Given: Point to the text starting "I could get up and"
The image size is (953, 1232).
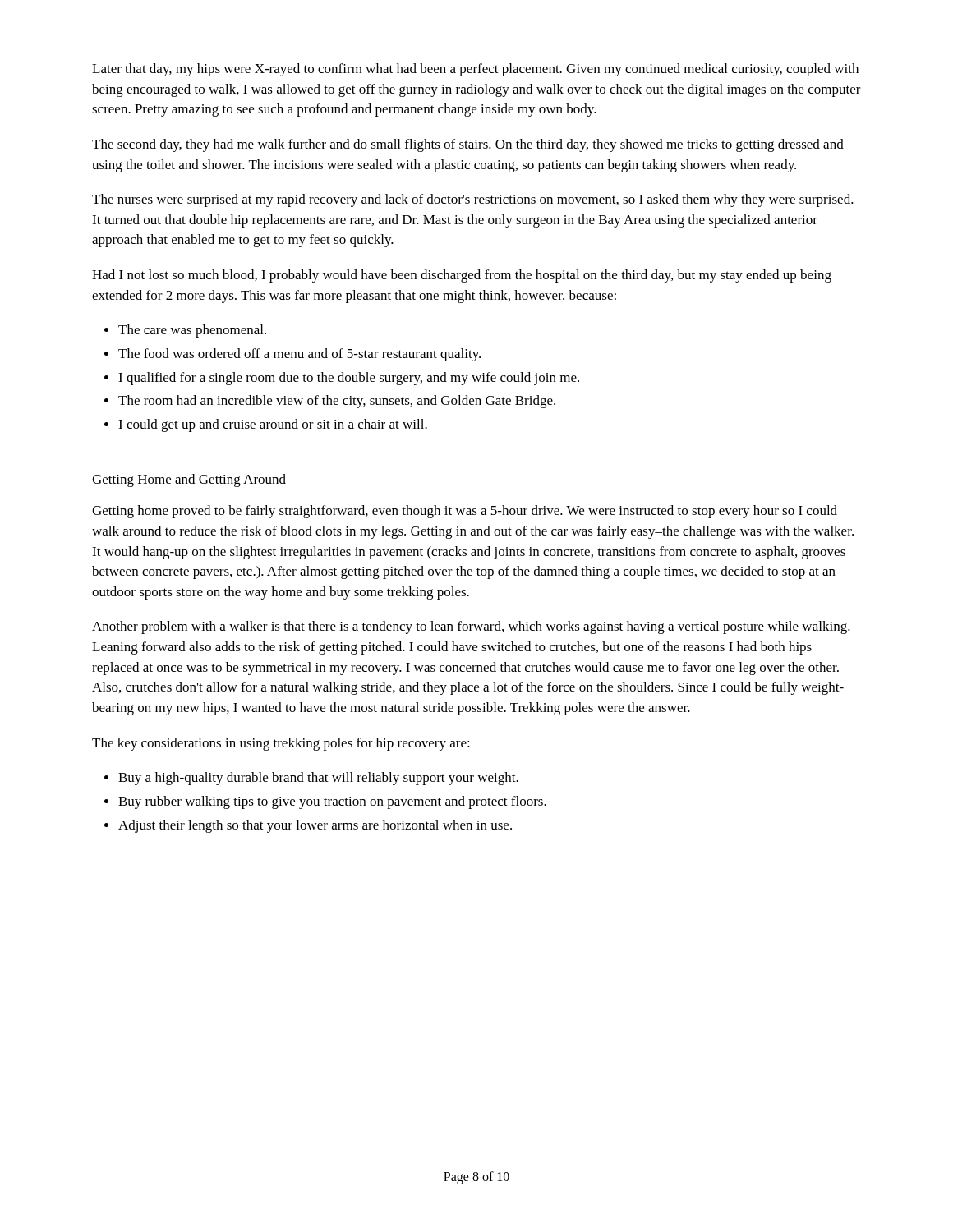Looking at the screenshot, I should 273,425.
